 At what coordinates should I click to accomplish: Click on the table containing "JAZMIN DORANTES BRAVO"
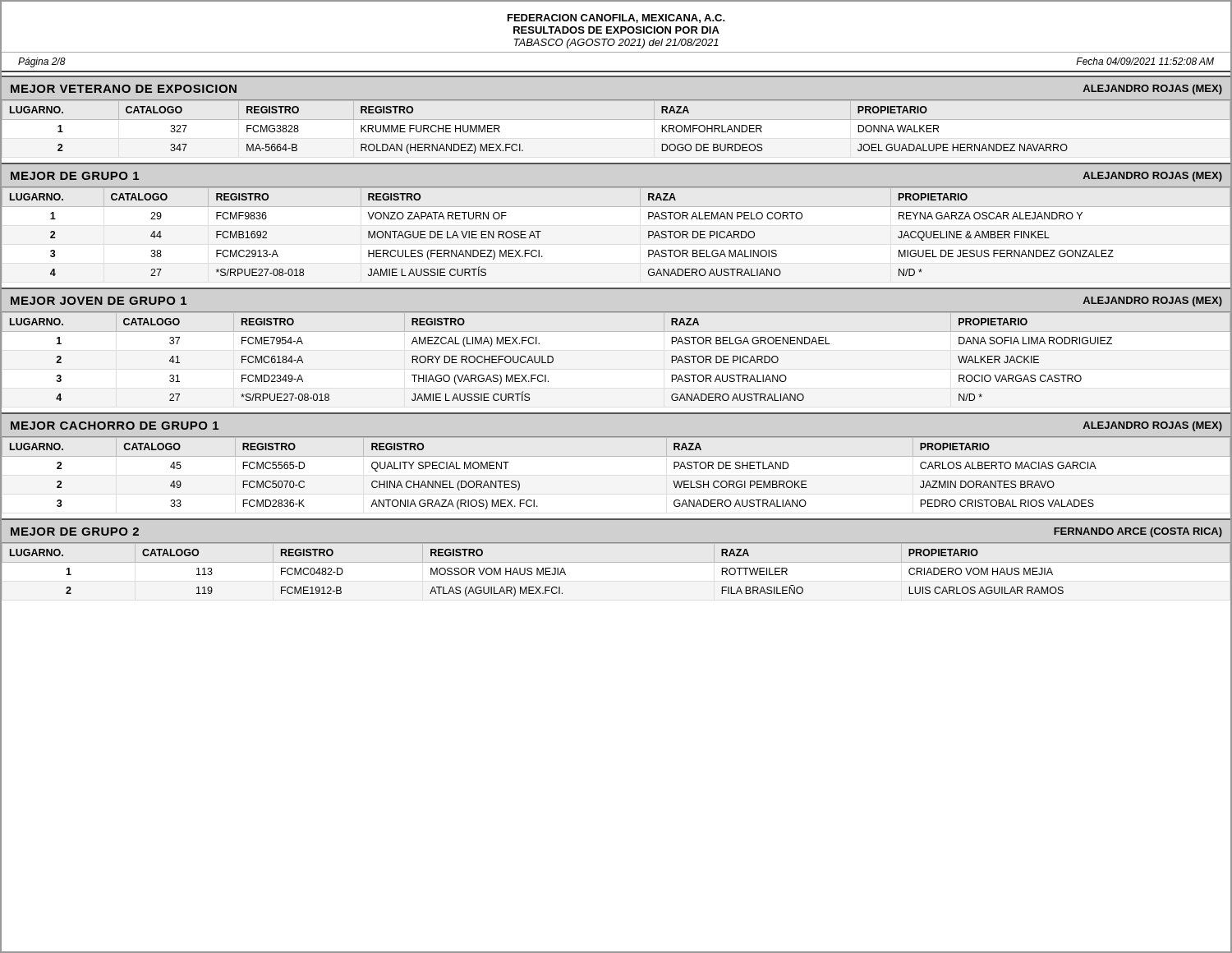click(616, 475)
